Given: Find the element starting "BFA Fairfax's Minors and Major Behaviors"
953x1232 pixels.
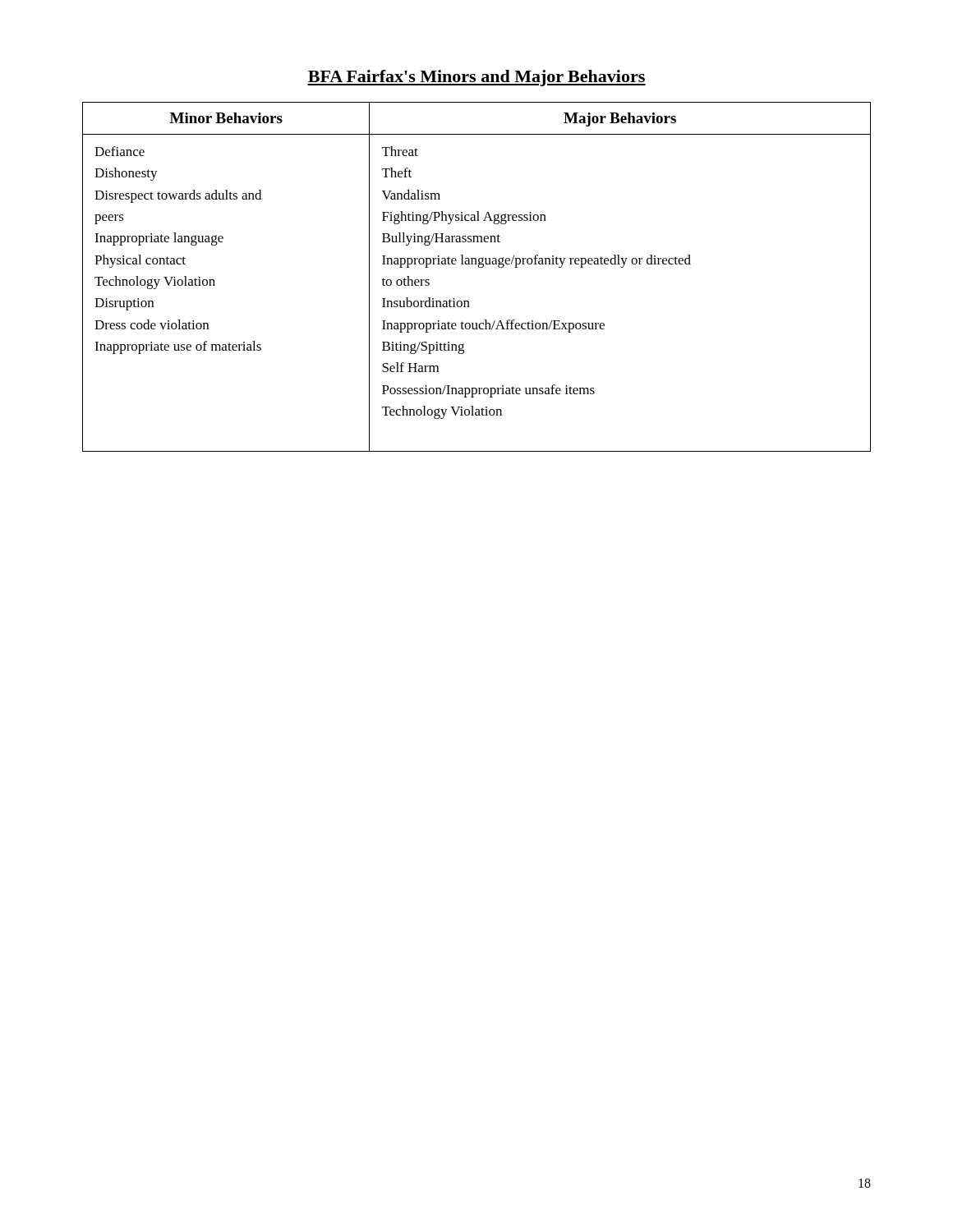Looking at the screenshot, I should pos(476,76).
